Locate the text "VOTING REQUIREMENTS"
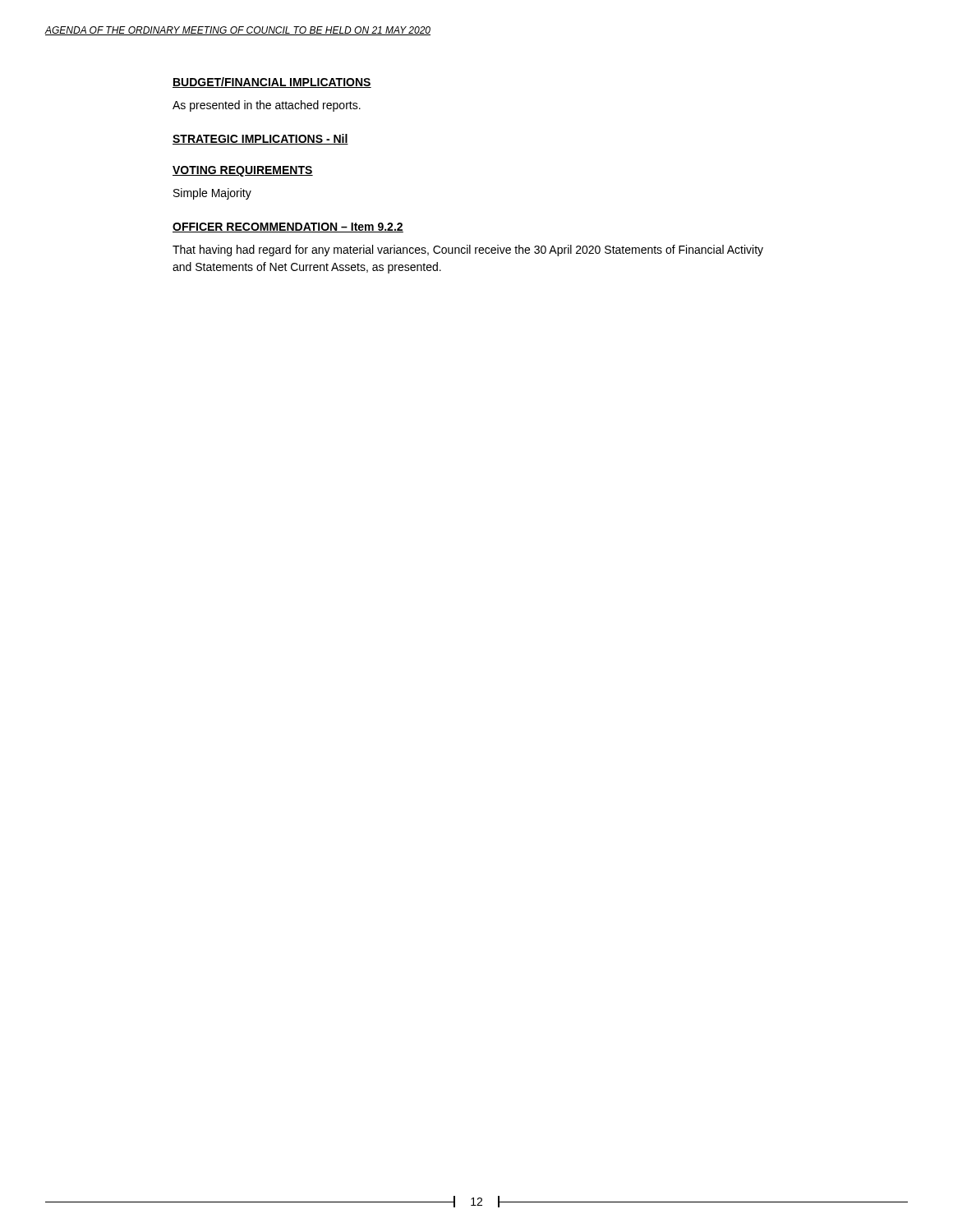 (242, 170)
